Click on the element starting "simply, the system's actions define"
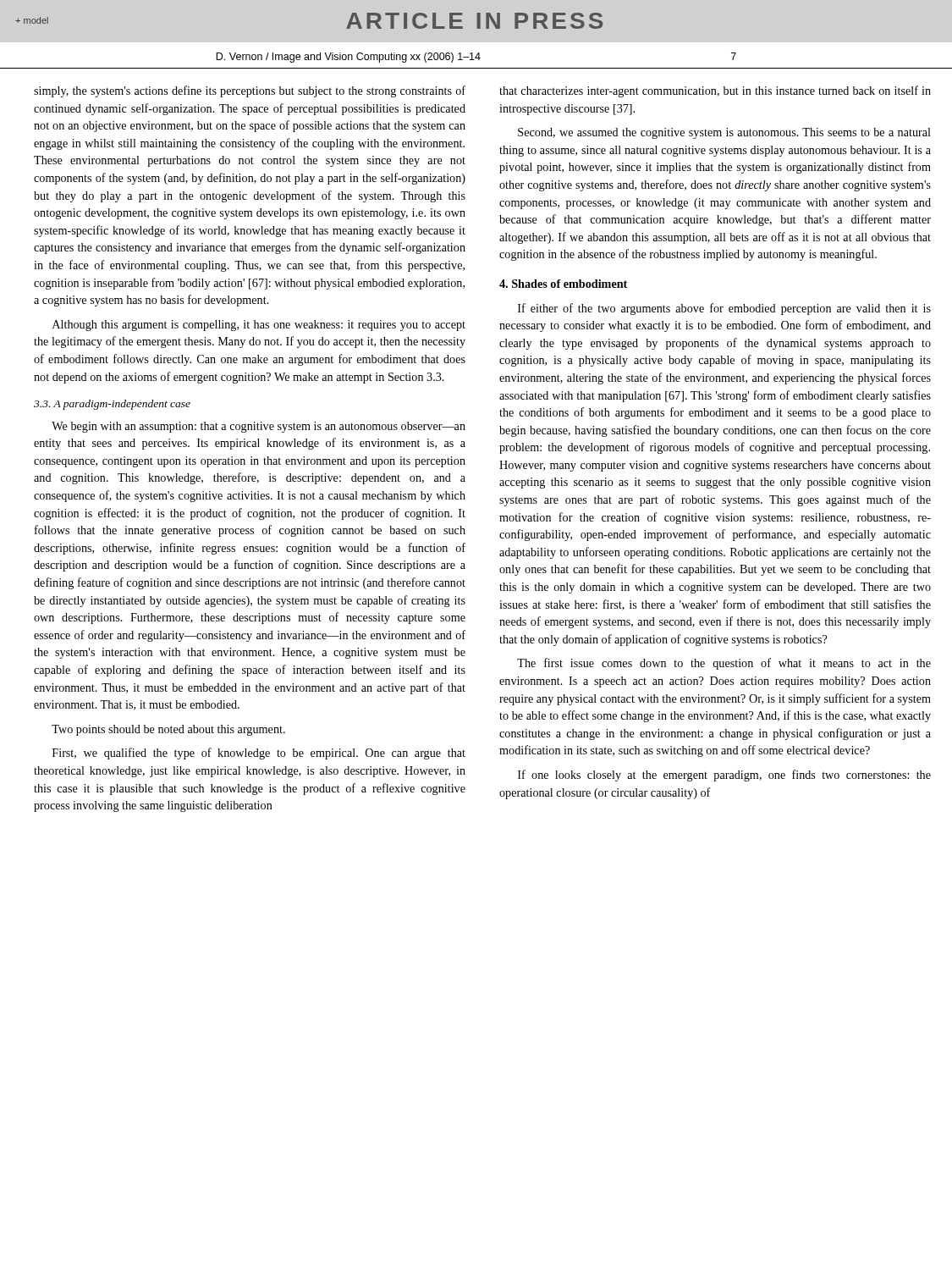Viewport: 952px width, 1270px height. [x=250, y=195]
